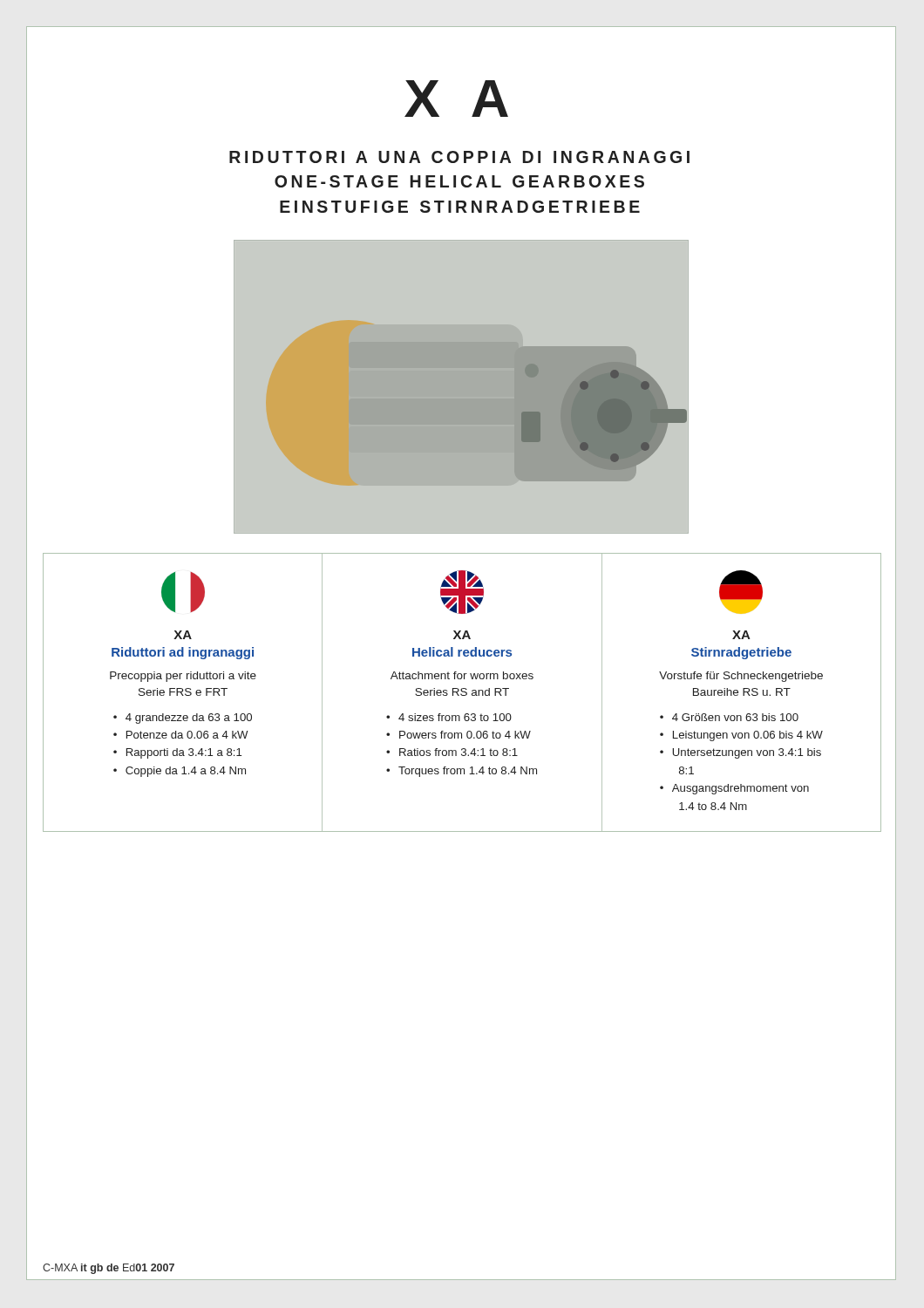
Task: Navigate to the region starting "4 sizes from 63"
Action: (455, 717)
